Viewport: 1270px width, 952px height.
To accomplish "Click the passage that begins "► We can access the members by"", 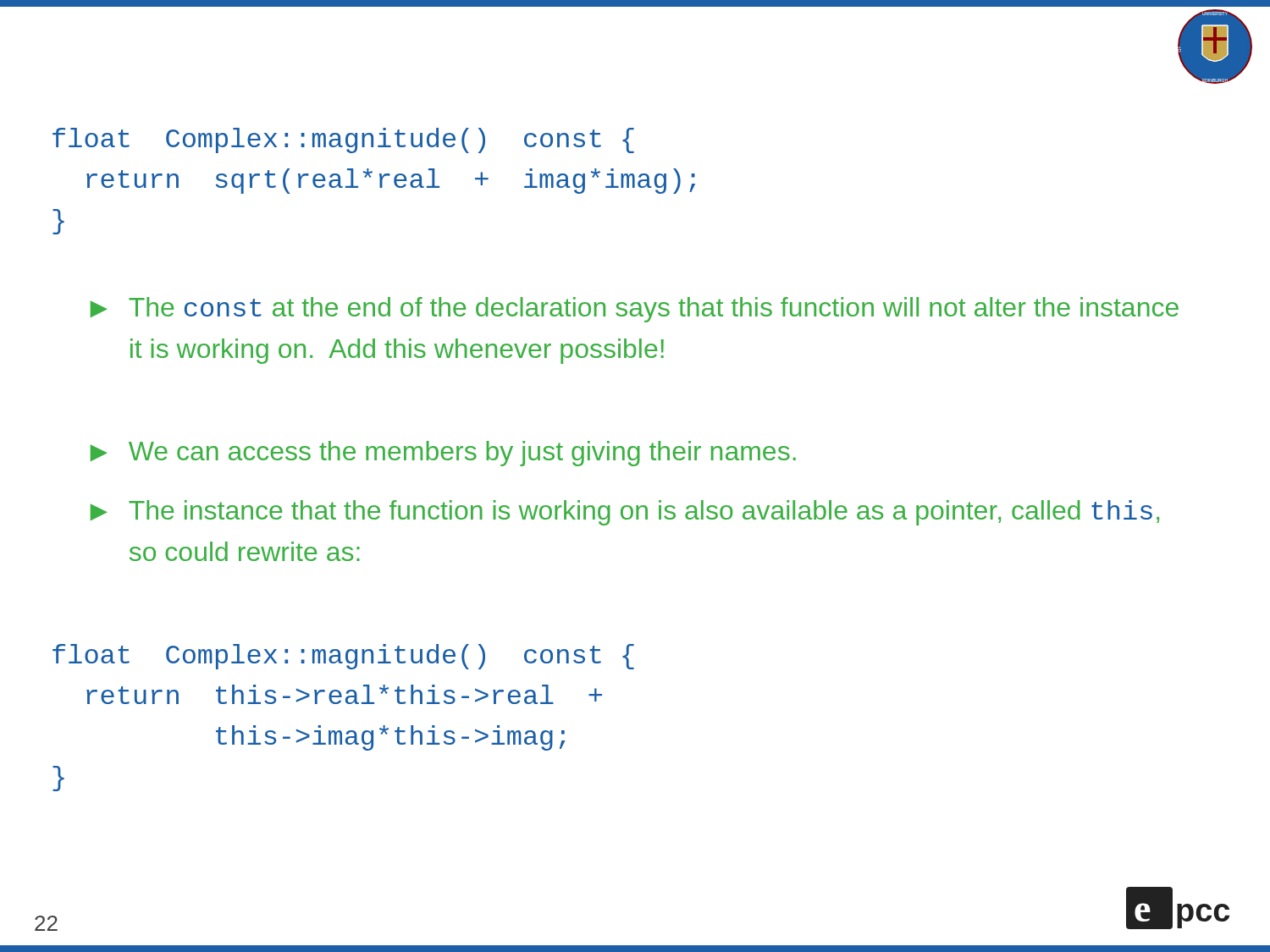I will tap(635, 451).
